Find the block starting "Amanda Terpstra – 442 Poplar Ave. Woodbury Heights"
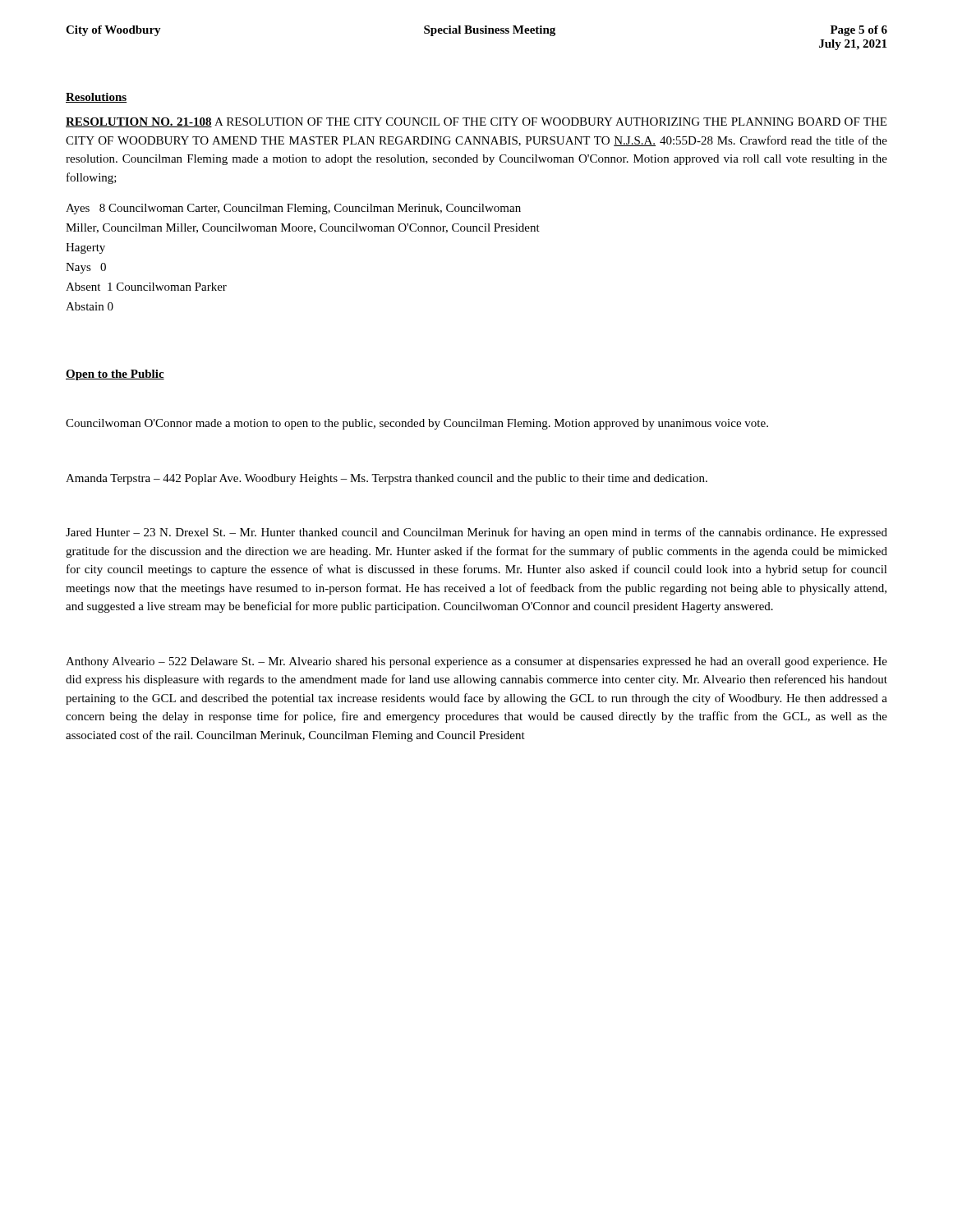 387,478
